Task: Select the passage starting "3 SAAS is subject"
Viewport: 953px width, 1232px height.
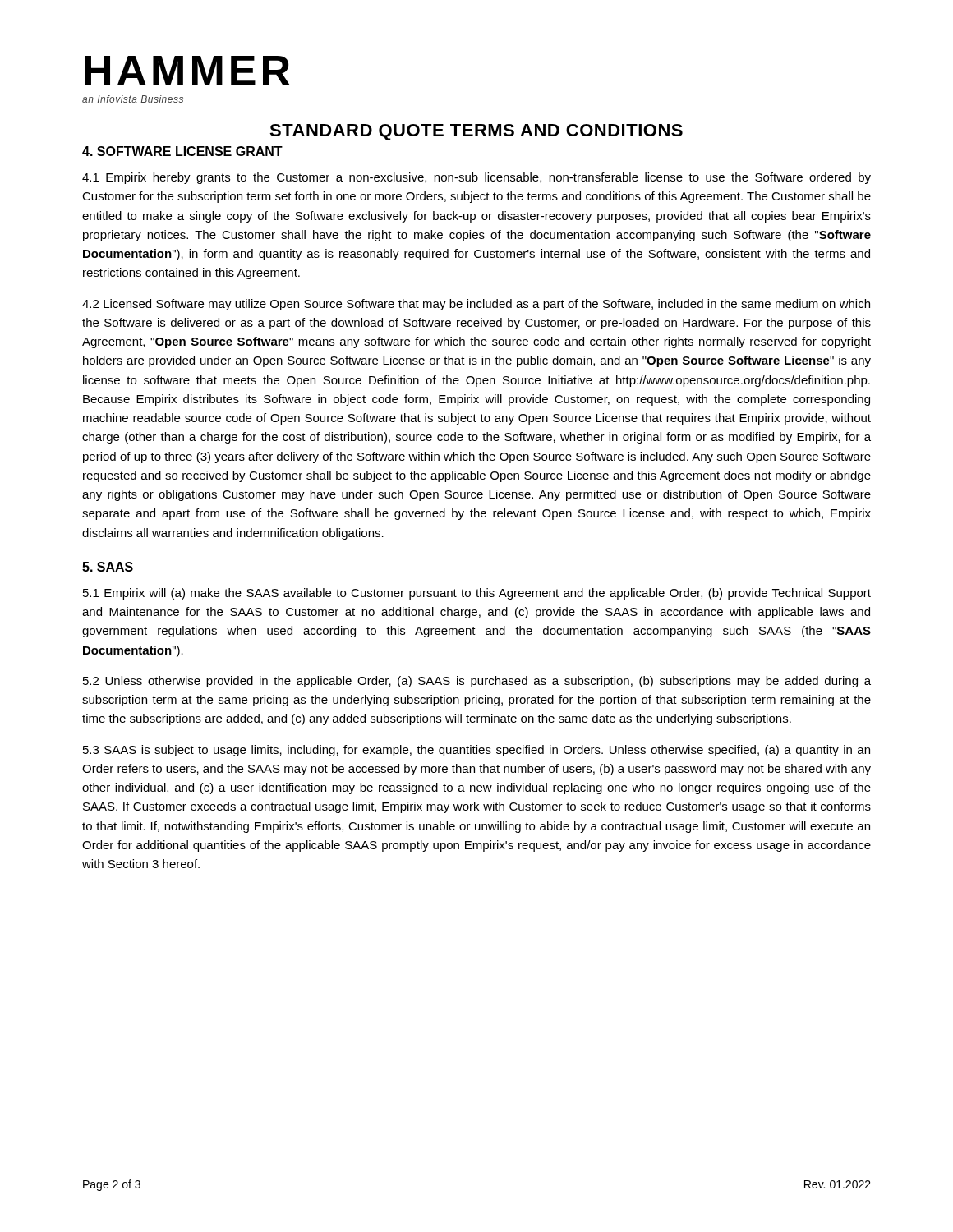Action: (x=476, y=806)
